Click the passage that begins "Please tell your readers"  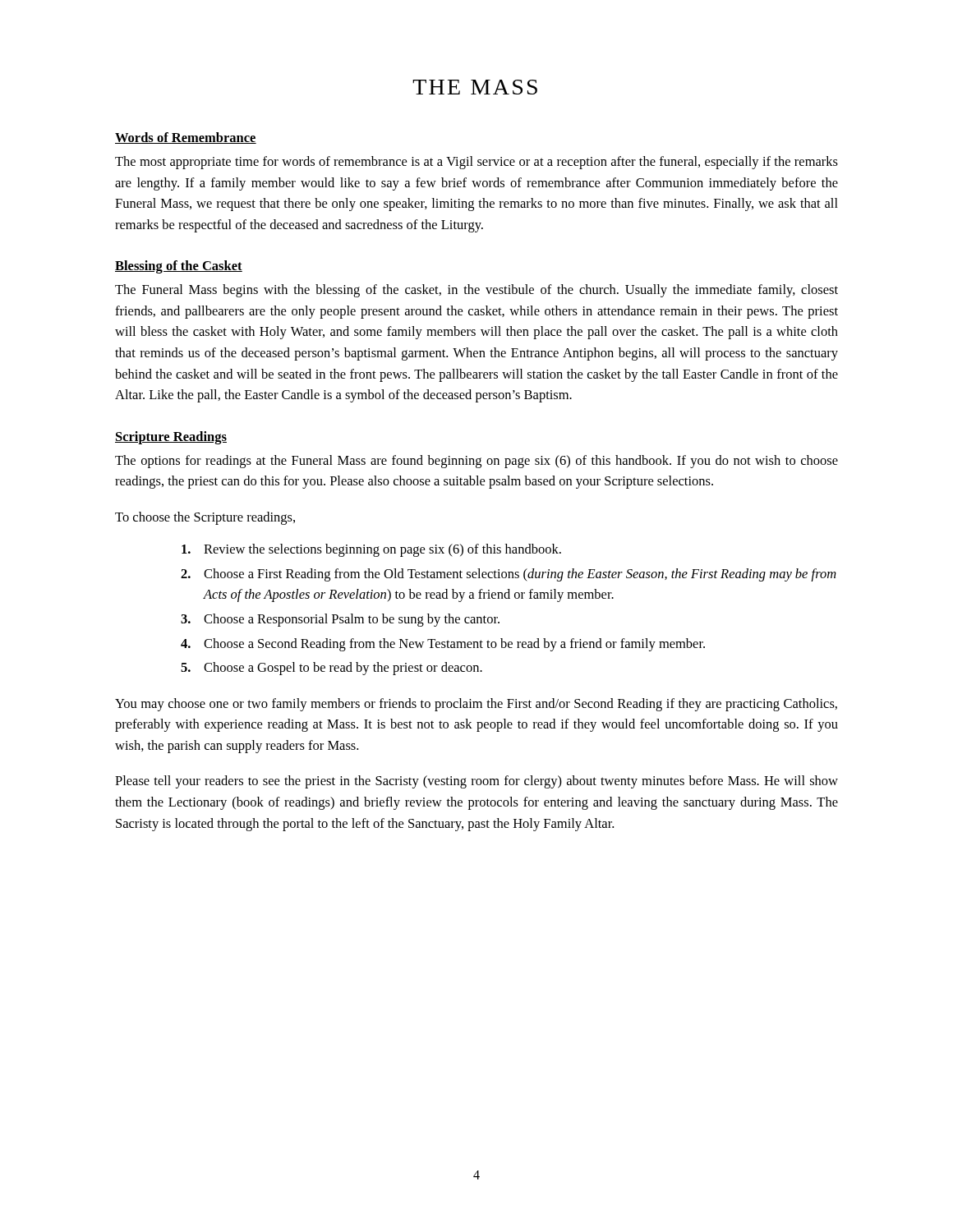[476, 802]
